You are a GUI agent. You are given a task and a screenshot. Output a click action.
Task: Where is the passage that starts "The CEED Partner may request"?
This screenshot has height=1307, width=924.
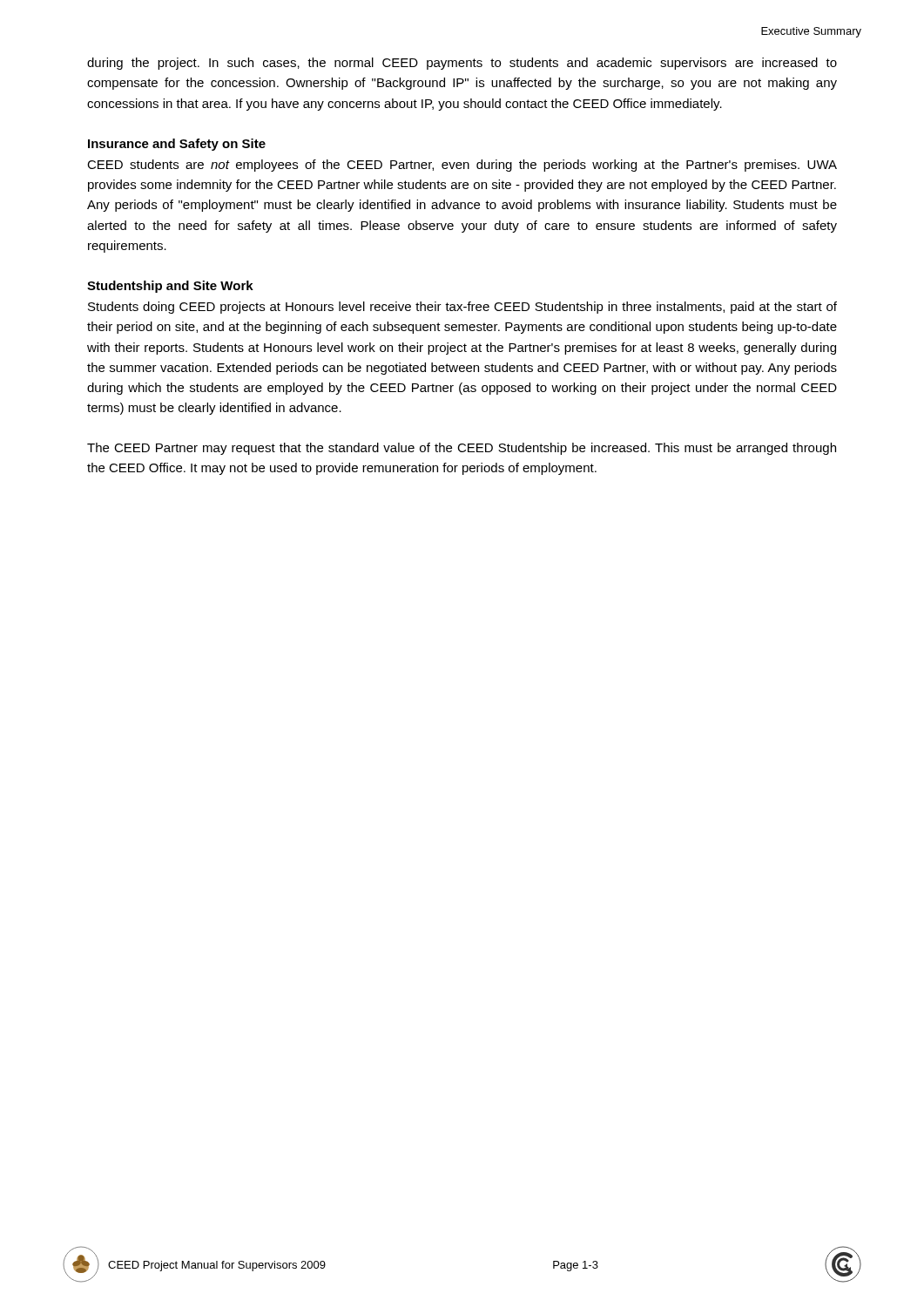[x=462, y=457]
